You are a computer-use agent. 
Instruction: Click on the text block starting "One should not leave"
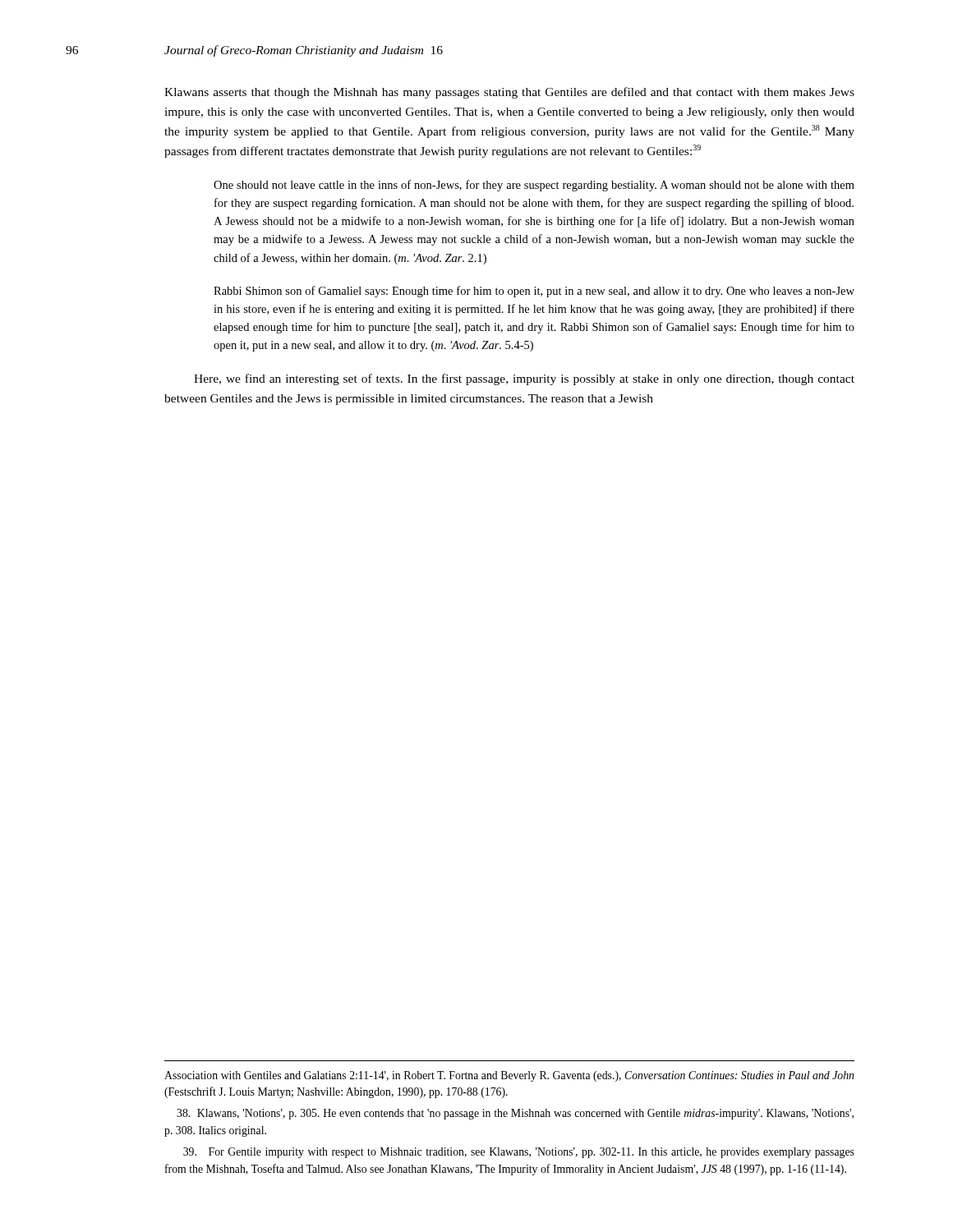click(x=534, y=221)
